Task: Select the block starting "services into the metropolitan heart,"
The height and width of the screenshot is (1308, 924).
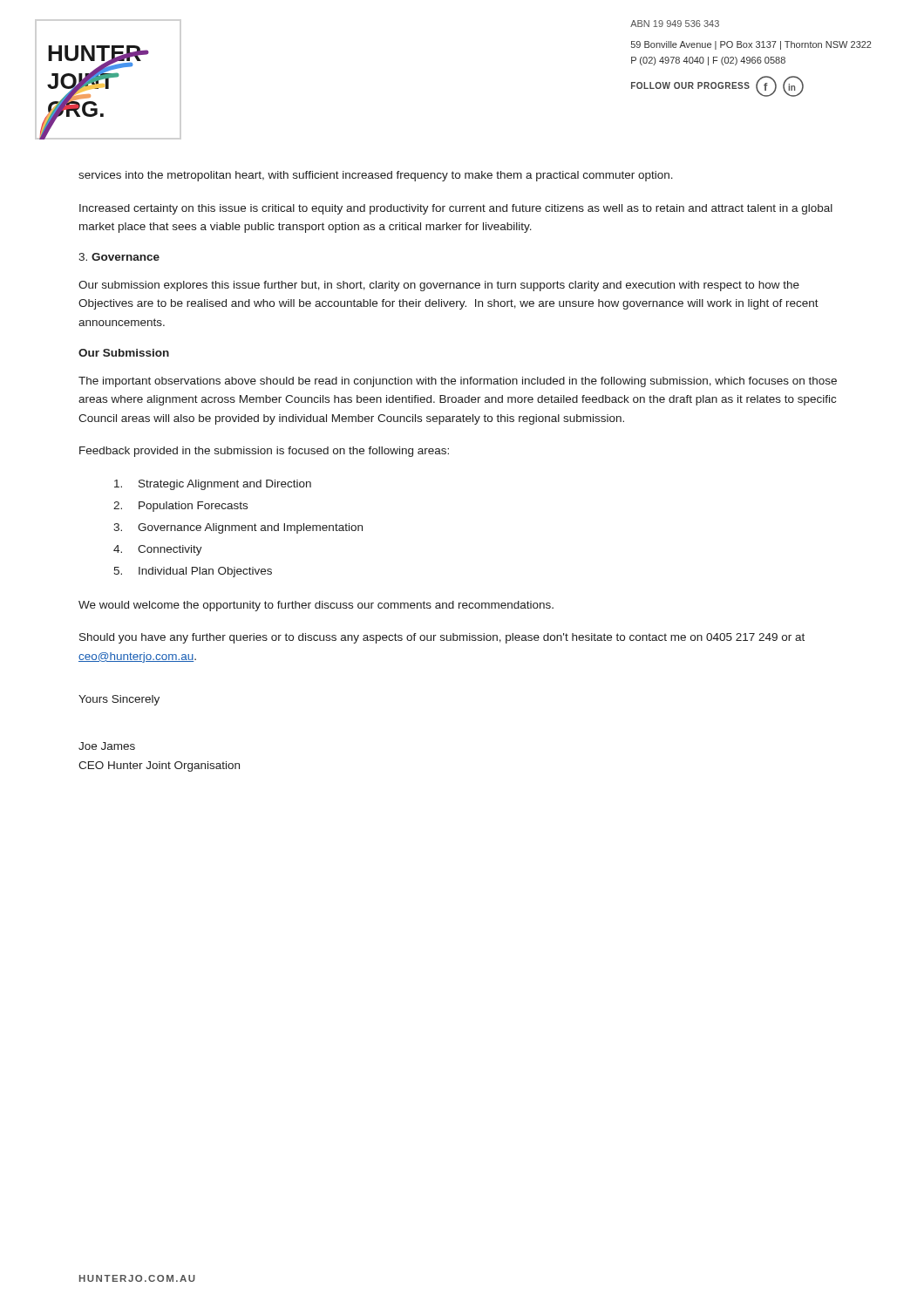Action: [376, 175]
